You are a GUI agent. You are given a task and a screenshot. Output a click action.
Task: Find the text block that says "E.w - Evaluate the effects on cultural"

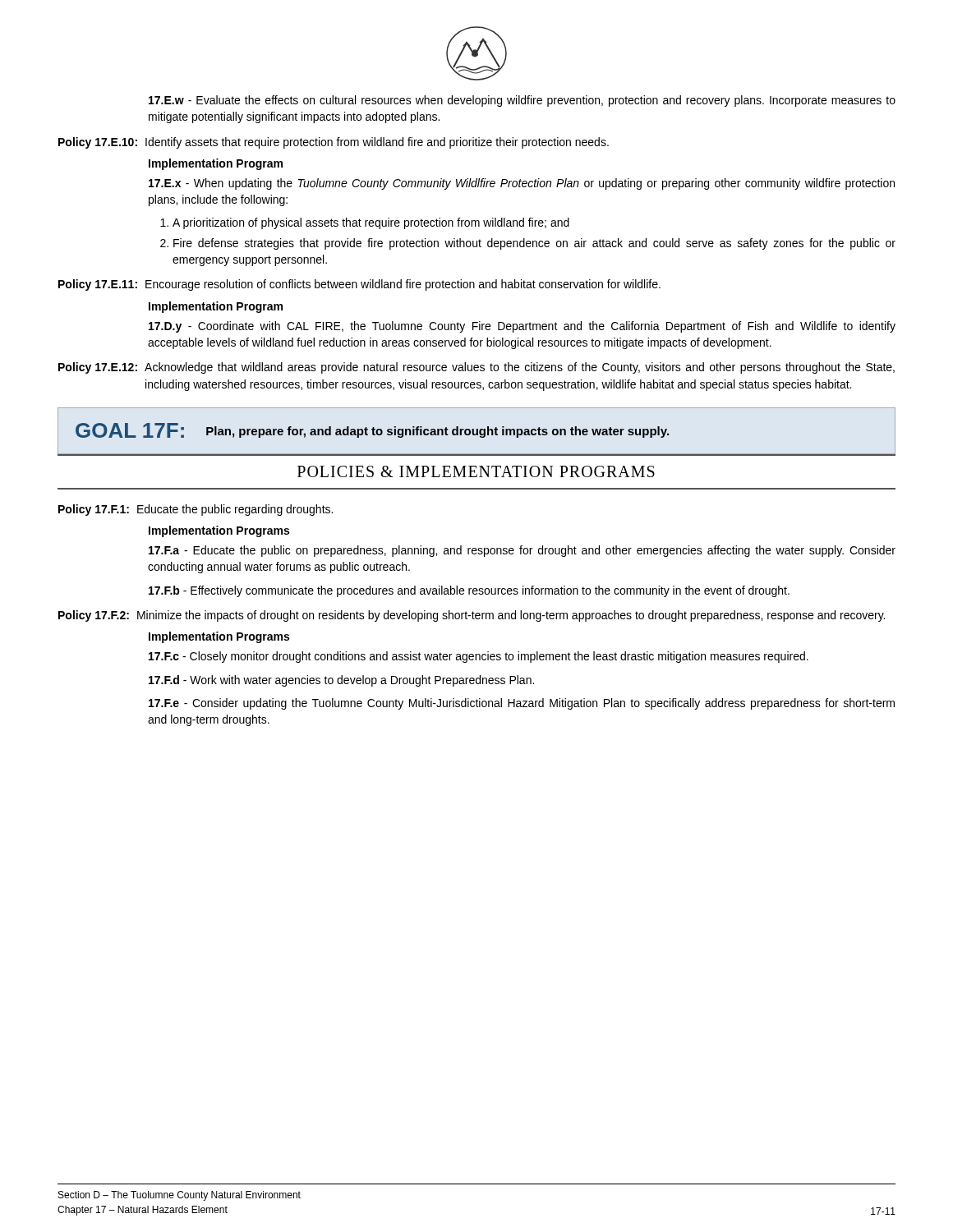pyautogui.click(x=522, y=109)
